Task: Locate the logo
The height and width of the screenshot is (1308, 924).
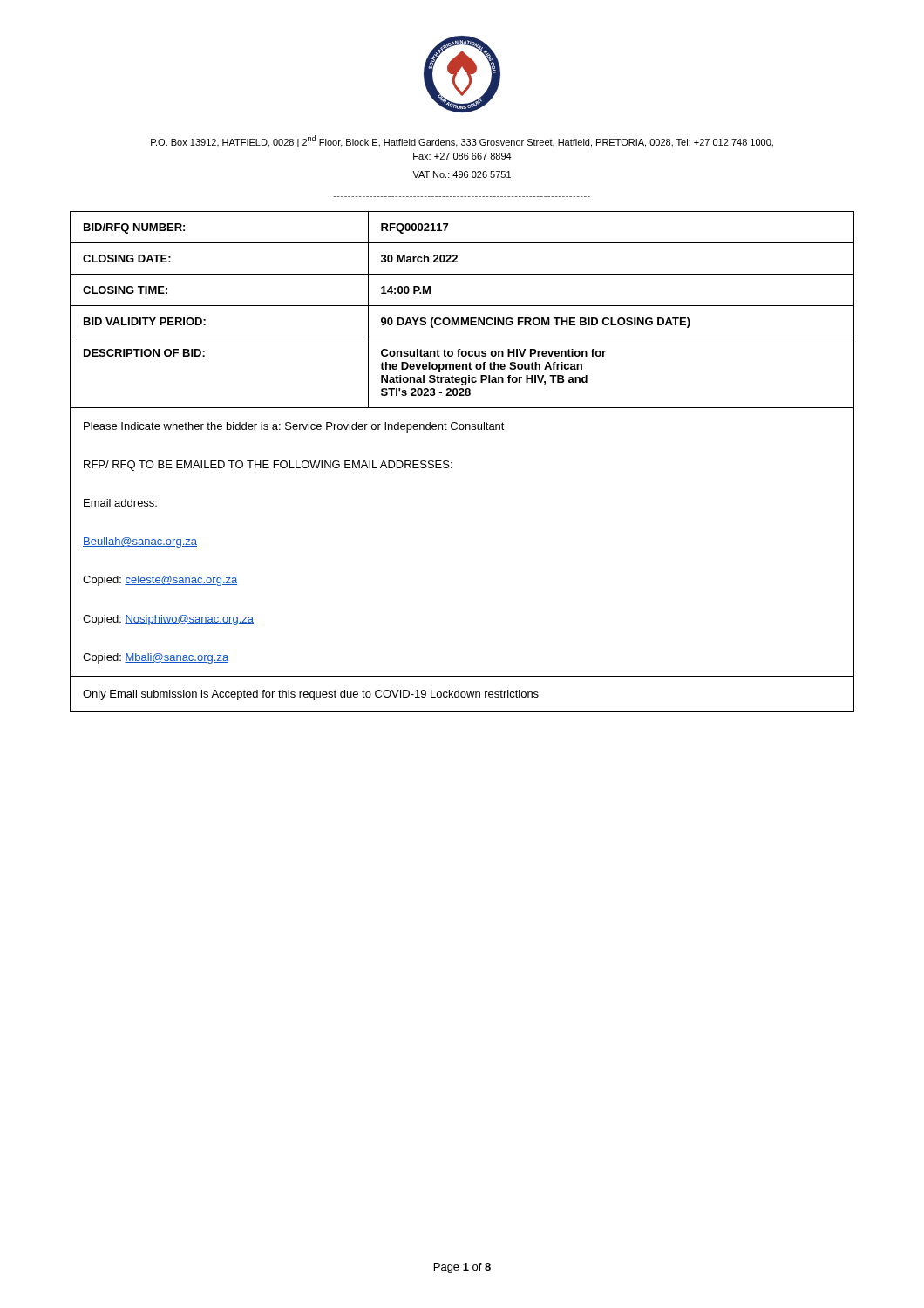Action: click(462, 80)
